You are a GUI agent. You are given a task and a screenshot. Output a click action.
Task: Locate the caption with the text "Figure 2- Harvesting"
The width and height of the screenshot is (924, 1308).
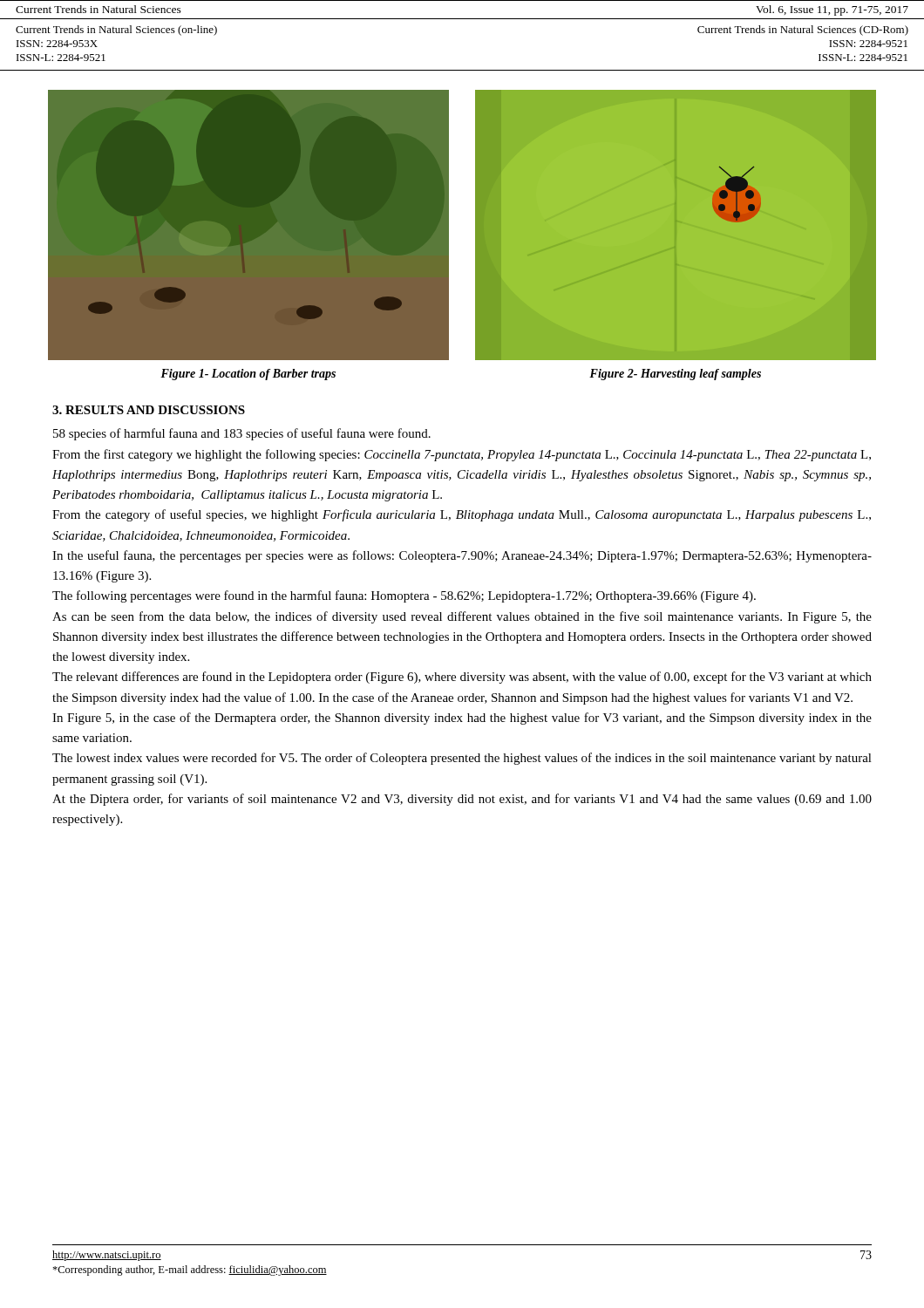click(676, 374)
